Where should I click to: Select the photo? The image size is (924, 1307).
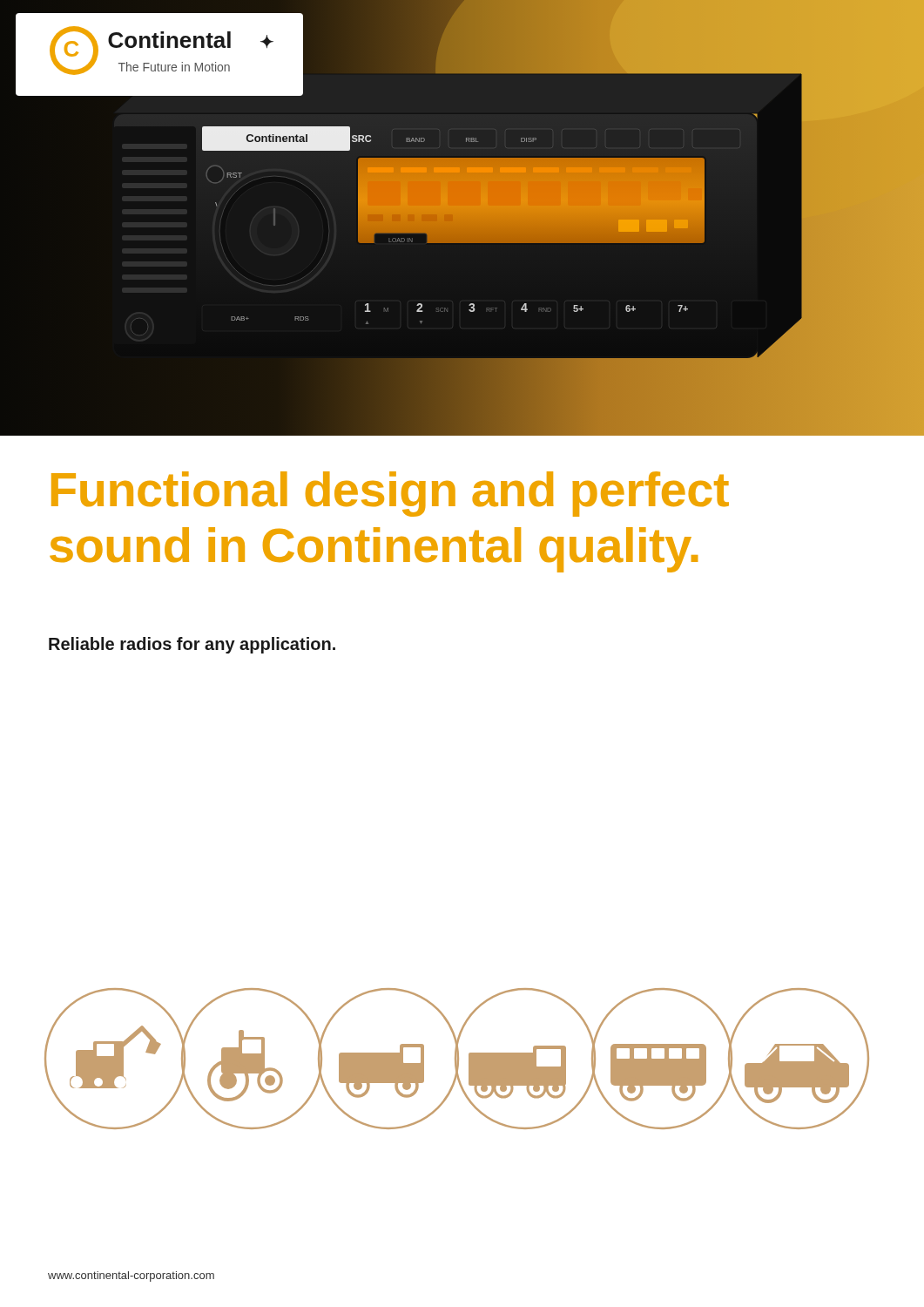tap(462, 218)
